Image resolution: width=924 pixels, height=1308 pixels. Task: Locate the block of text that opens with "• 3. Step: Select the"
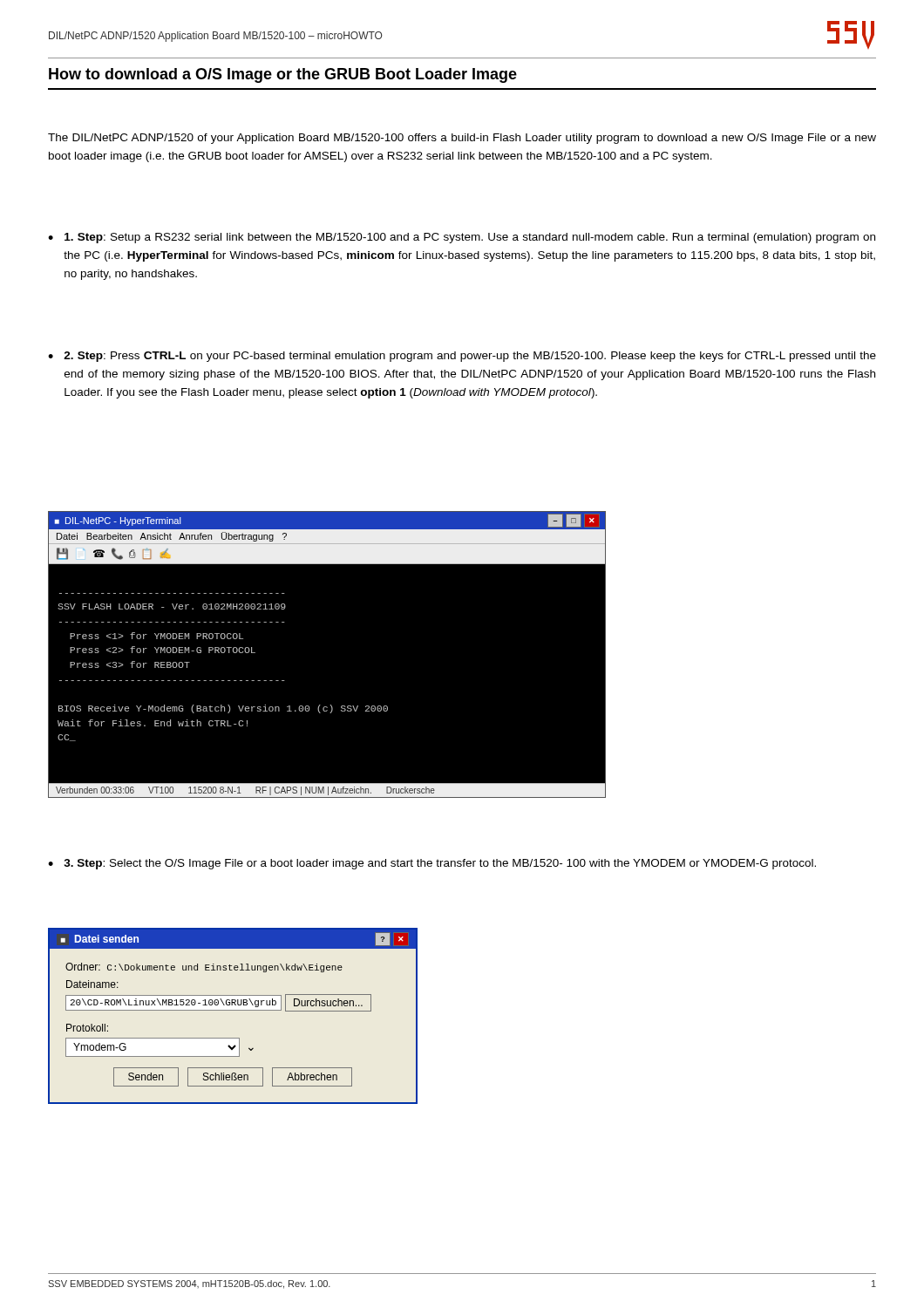pyautogui.click(x=462, y=864)
